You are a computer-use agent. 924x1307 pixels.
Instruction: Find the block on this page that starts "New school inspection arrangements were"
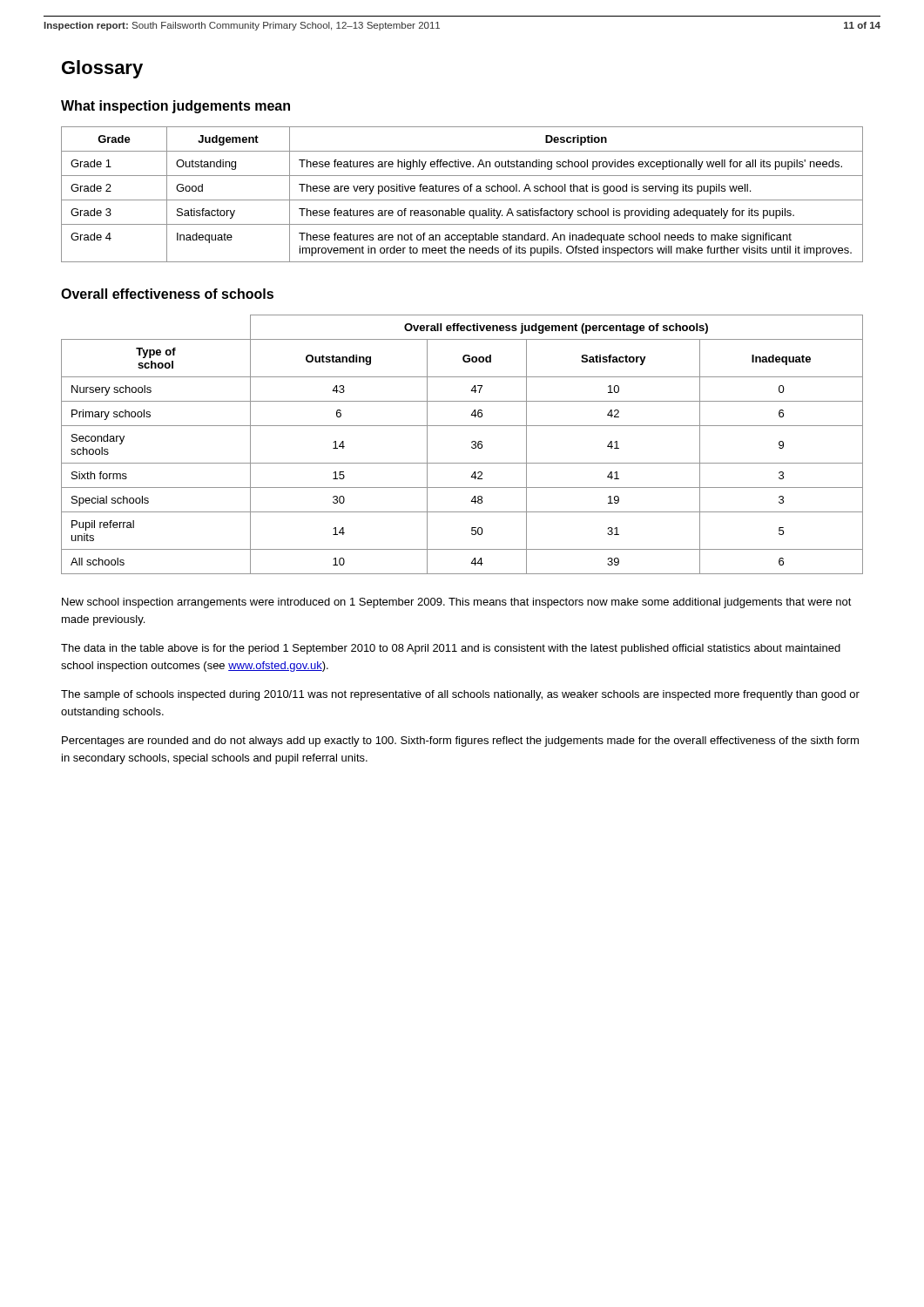point(456,610)
